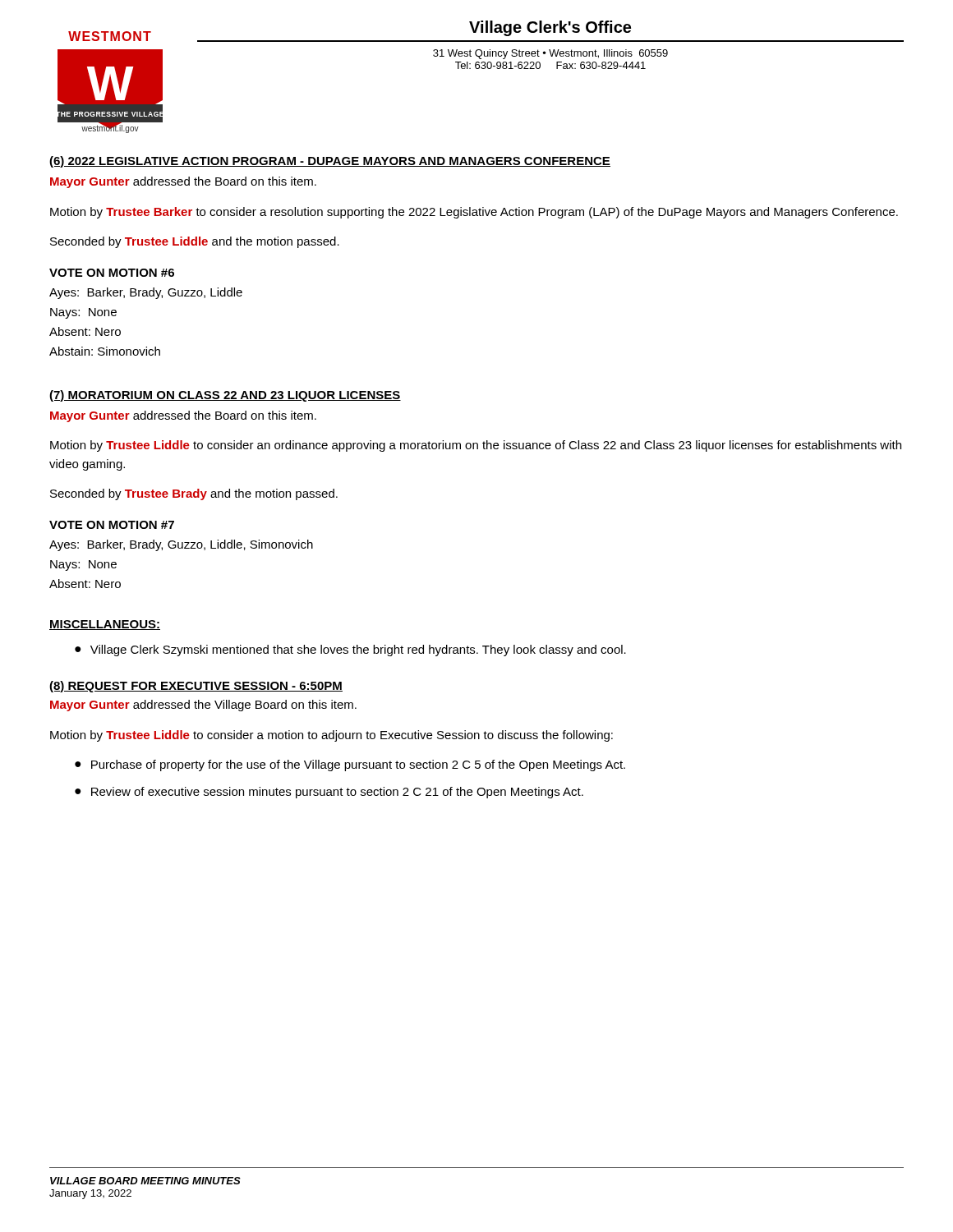Click on the text block containing "Motion by Trustee Liddle to consider an"
953x1232 pixels.
coord(476,454)
